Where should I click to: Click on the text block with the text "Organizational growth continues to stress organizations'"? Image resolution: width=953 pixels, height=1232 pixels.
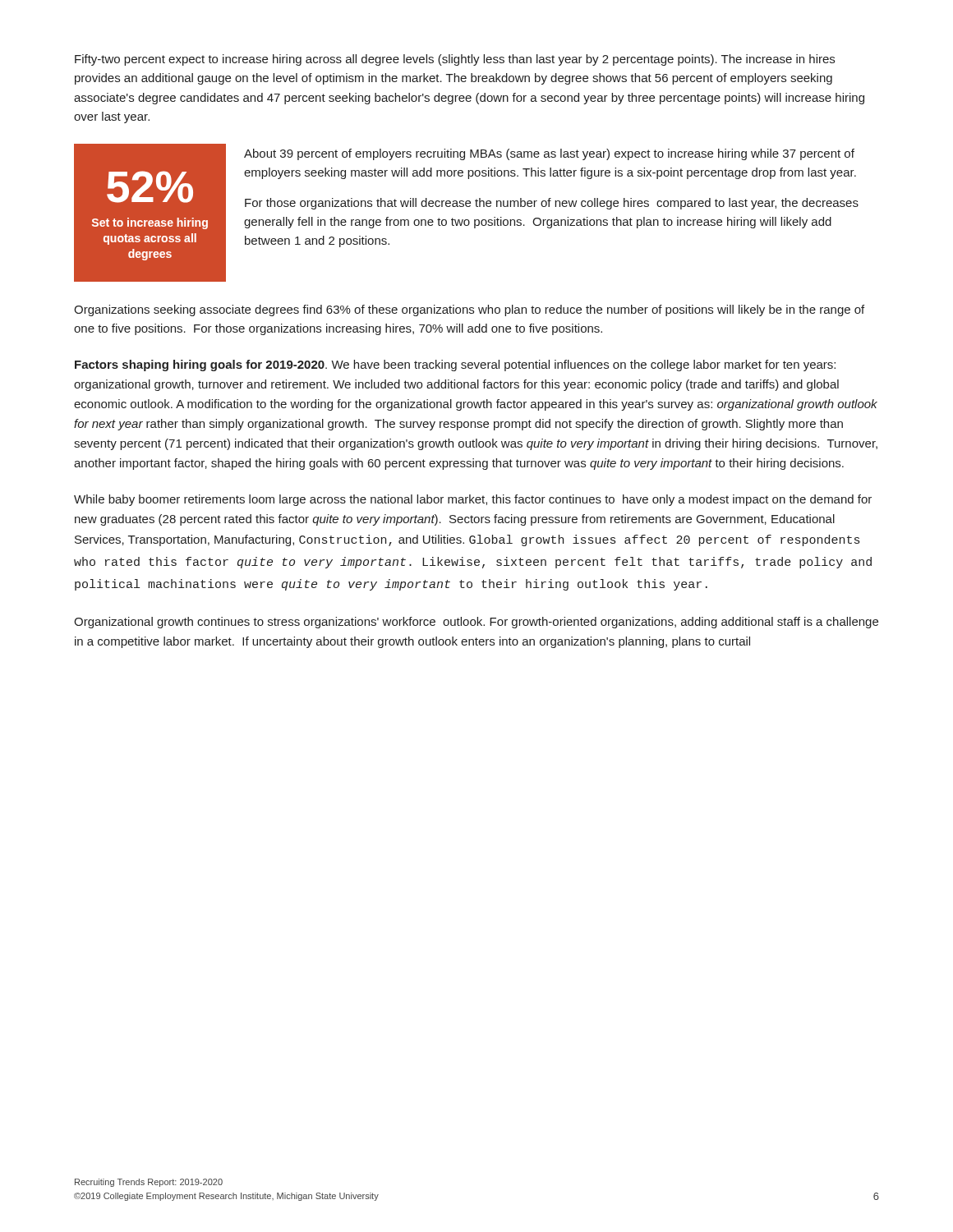(x=476, y=631)
